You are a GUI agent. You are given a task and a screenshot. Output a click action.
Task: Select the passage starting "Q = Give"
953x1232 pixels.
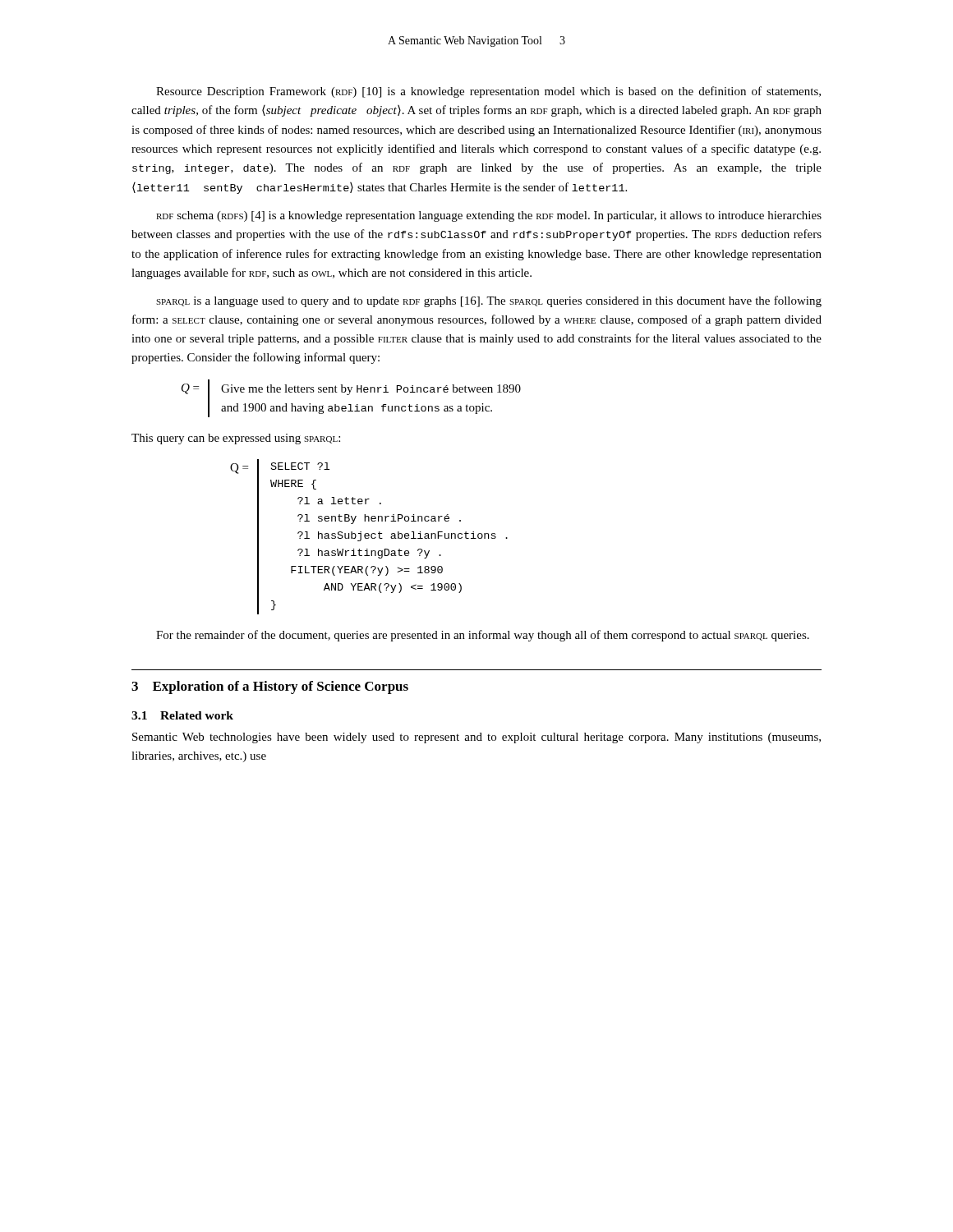point(351,398)
